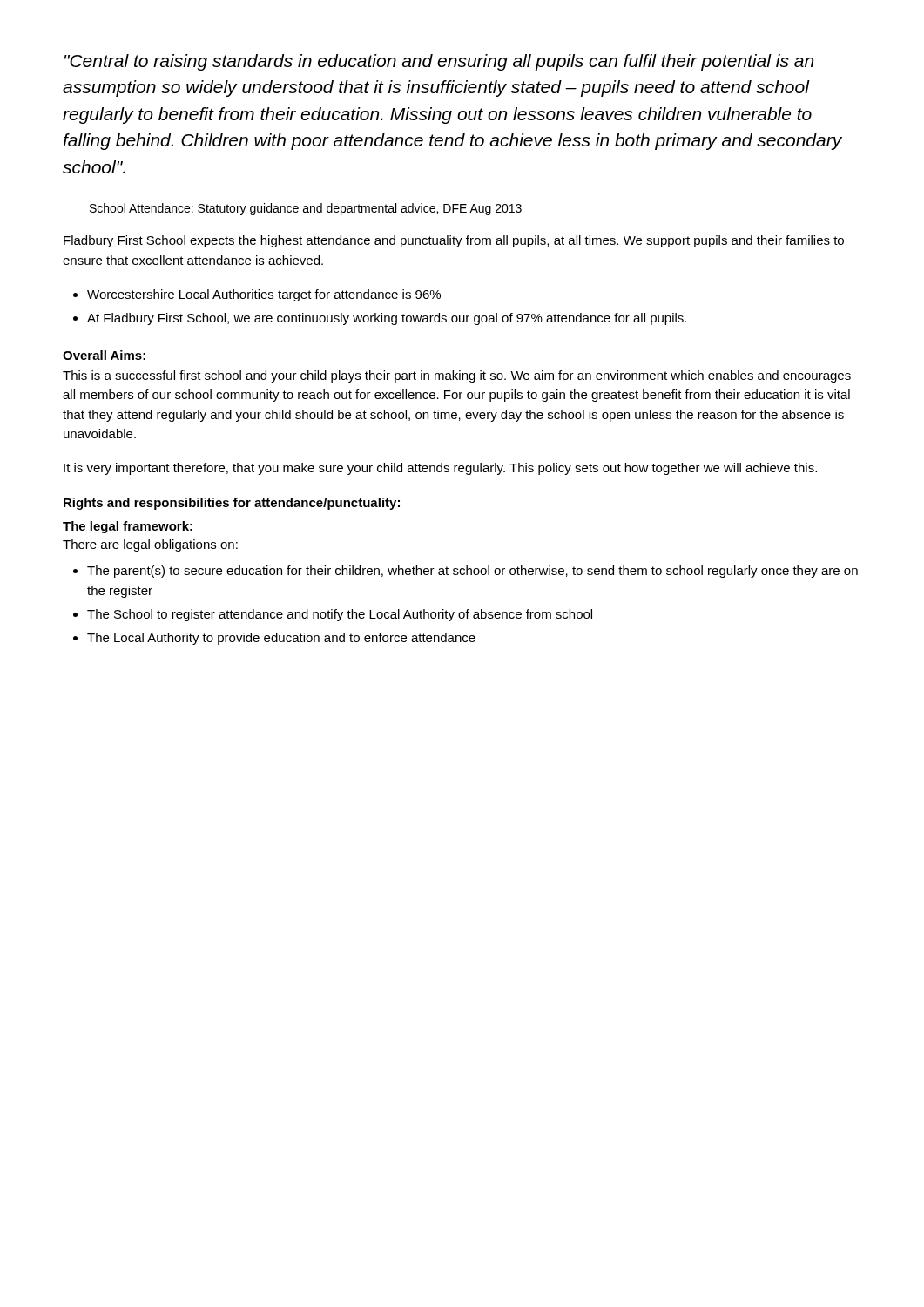924x1307 pixels.
Task: Find the block on this page that starts "School Attendance: Statutory guidance and"
Action: 305,208
